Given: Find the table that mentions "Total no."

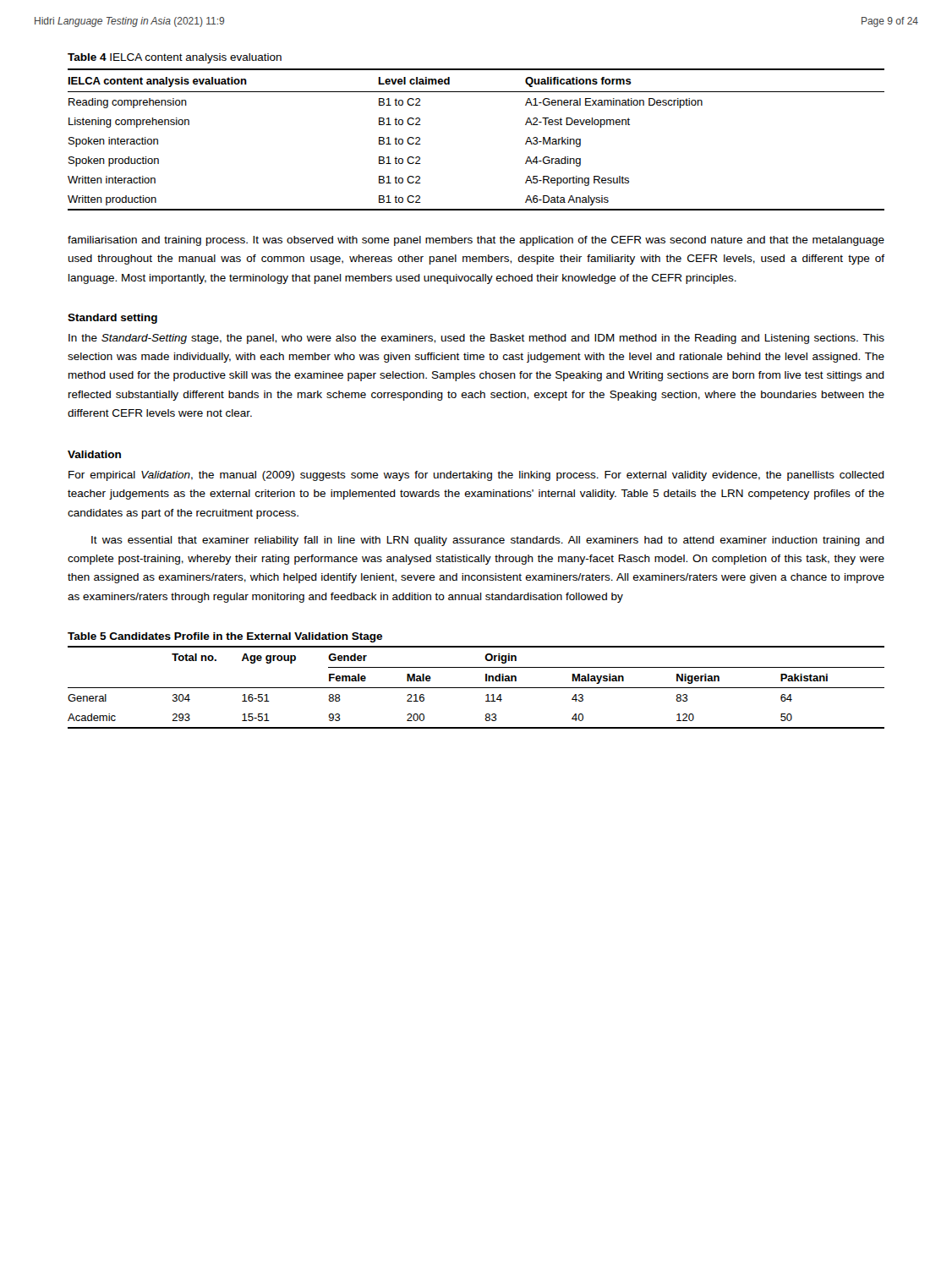Looking at the screenshot, I should point(476,687).
